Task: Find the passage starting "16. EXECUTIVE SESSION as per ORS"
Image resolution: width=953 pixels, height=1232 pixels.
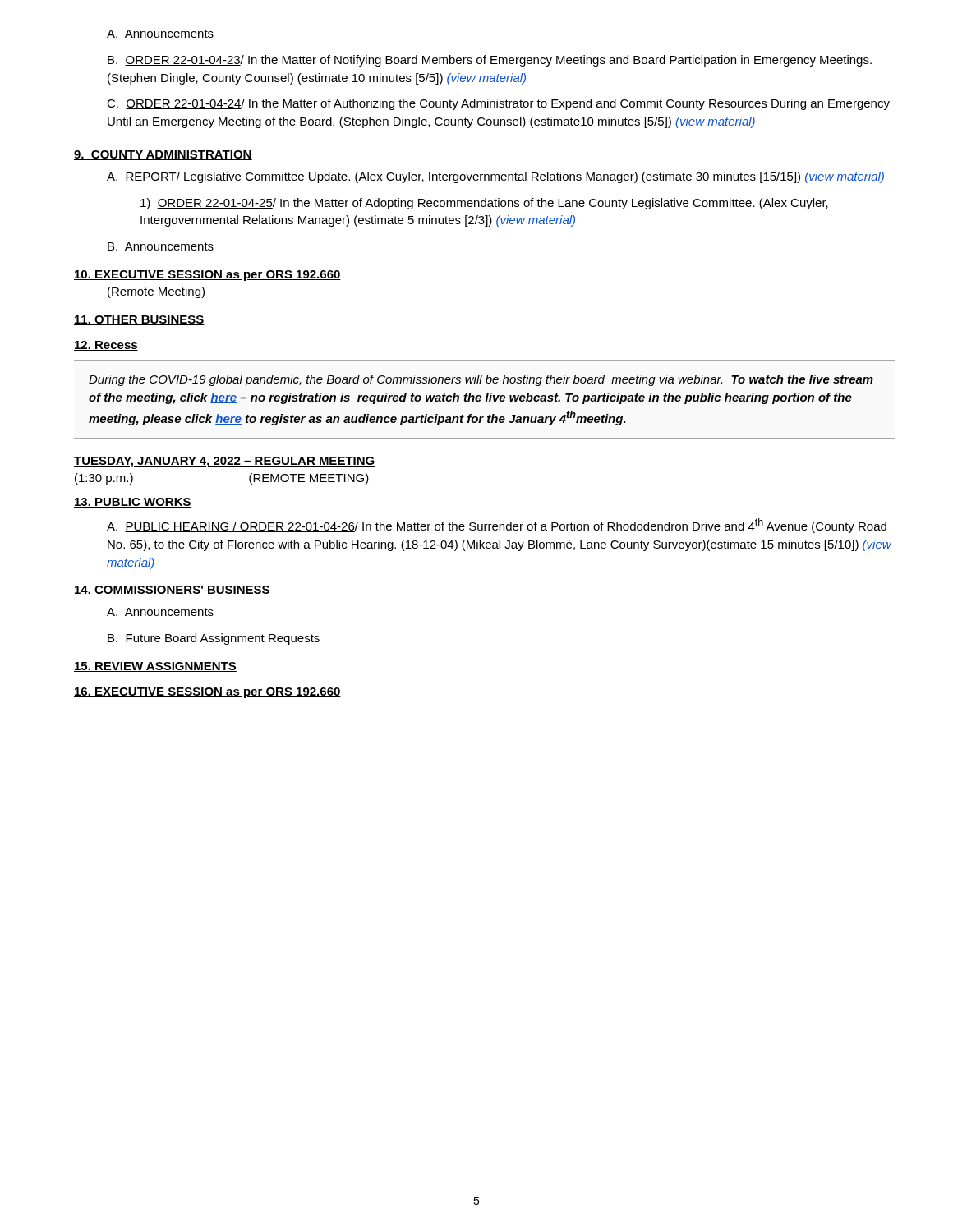Action: [x=207, y=691]
